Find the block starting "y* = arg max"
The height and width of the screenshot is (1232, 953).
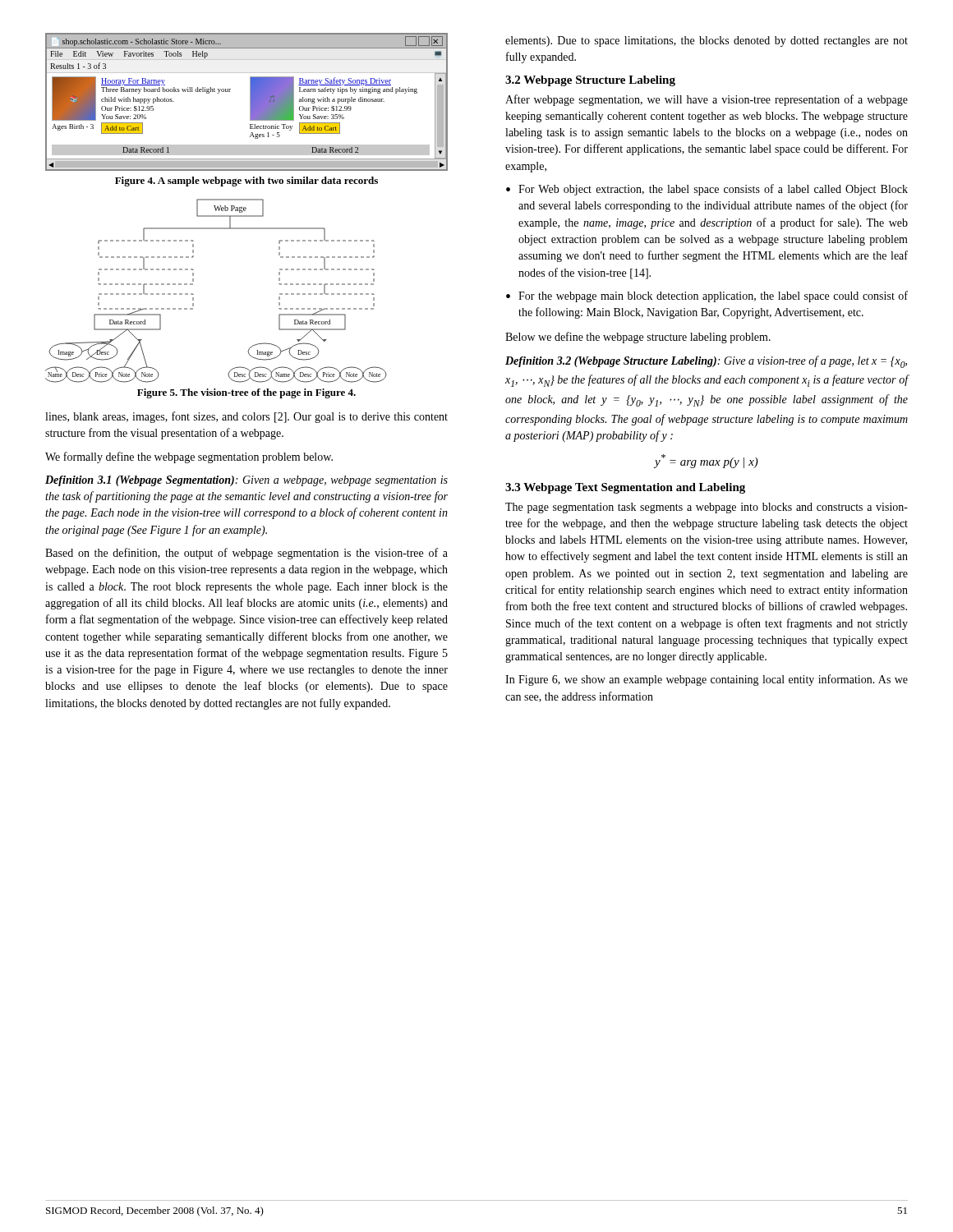click(707, 460)
